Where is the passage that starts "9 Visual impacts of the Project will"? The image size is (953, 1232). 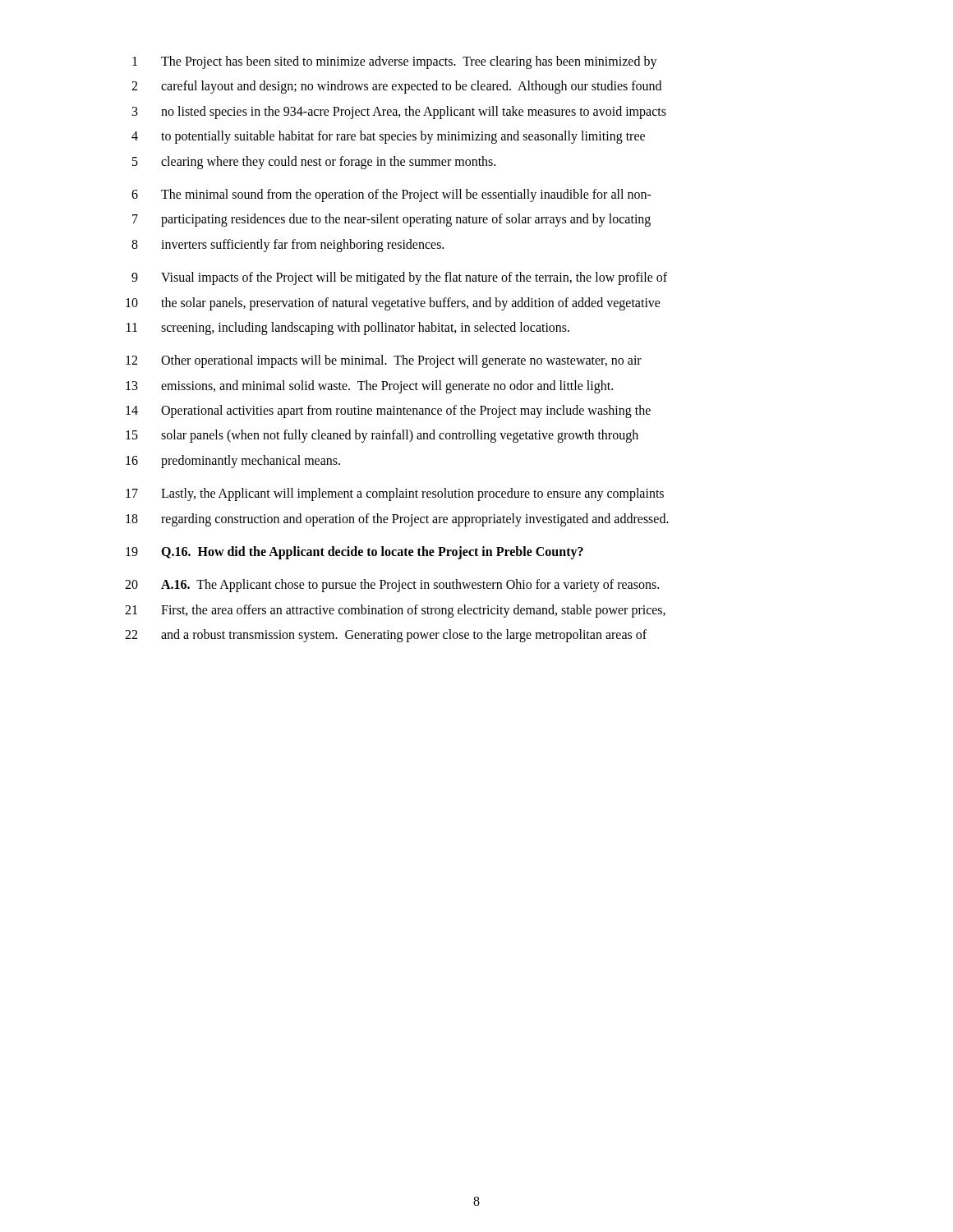coord(489,278)
